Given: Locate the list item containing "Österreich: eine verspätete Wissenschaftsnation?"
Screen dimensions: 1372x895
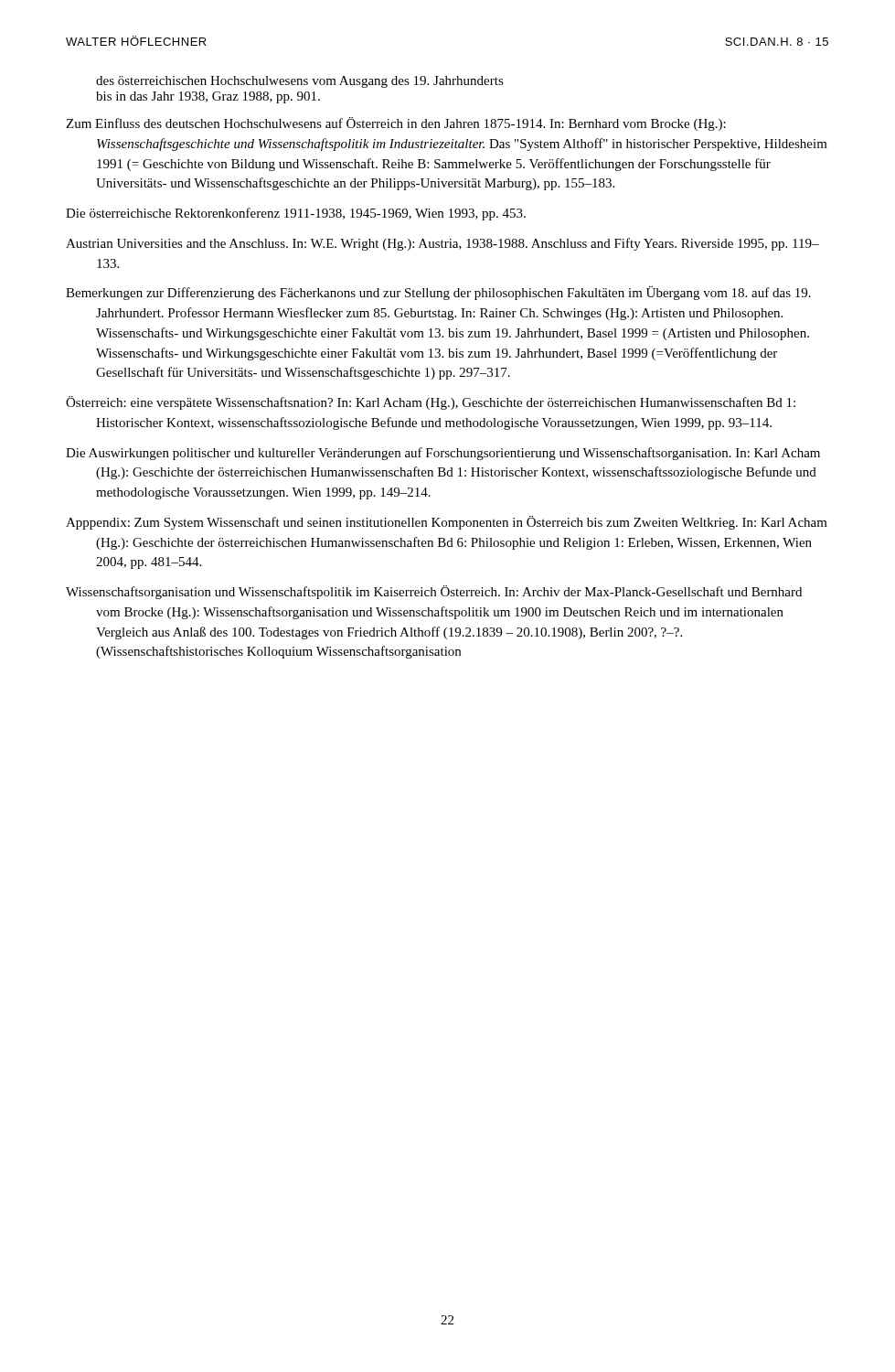Looking at the screenshot, I should pyautogui.click(x=431, y=412).
